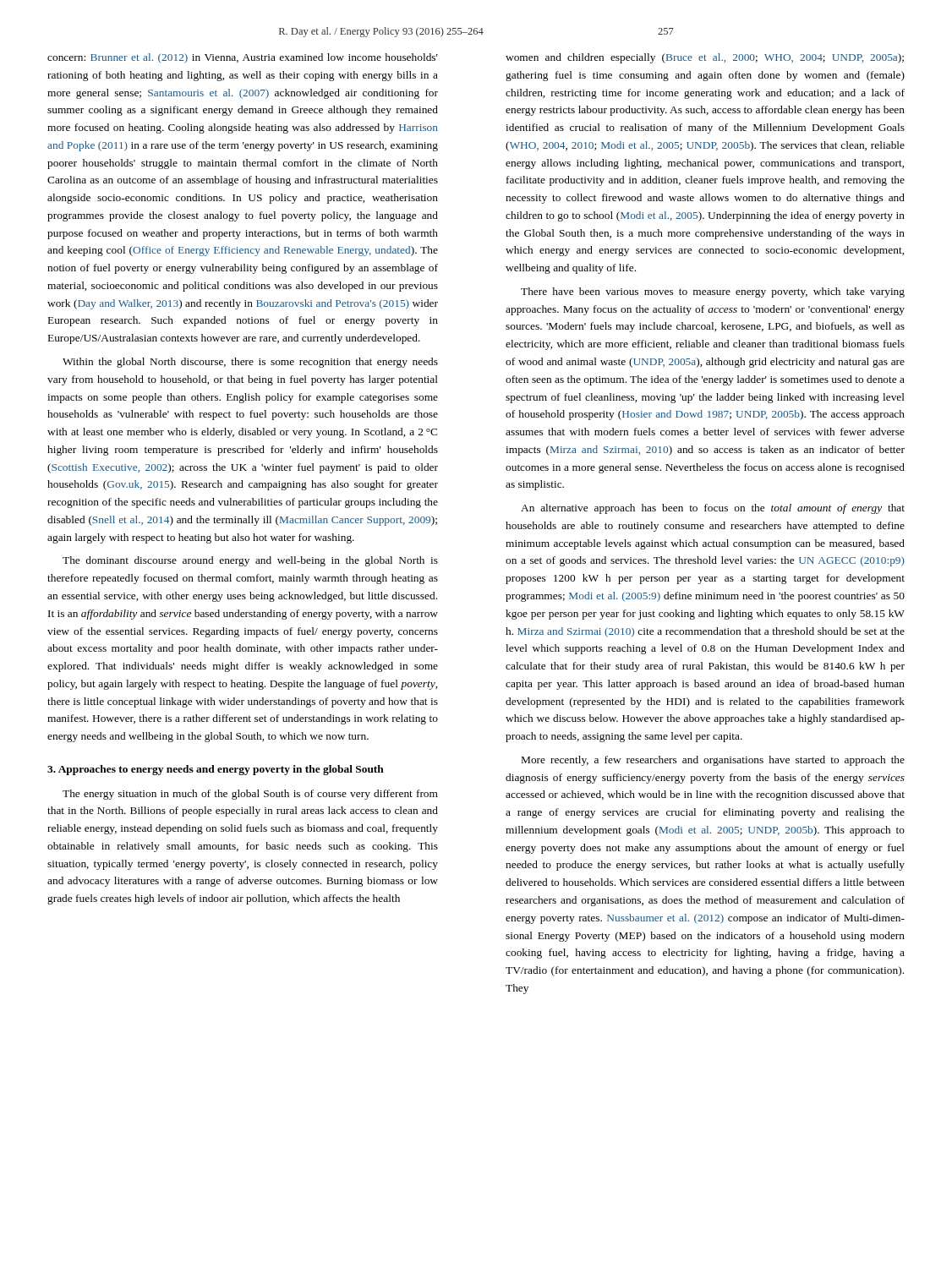
Task: Locate the passage starting "There have been various moves to"
Action: pyautogui.click(x=705, y=388)
